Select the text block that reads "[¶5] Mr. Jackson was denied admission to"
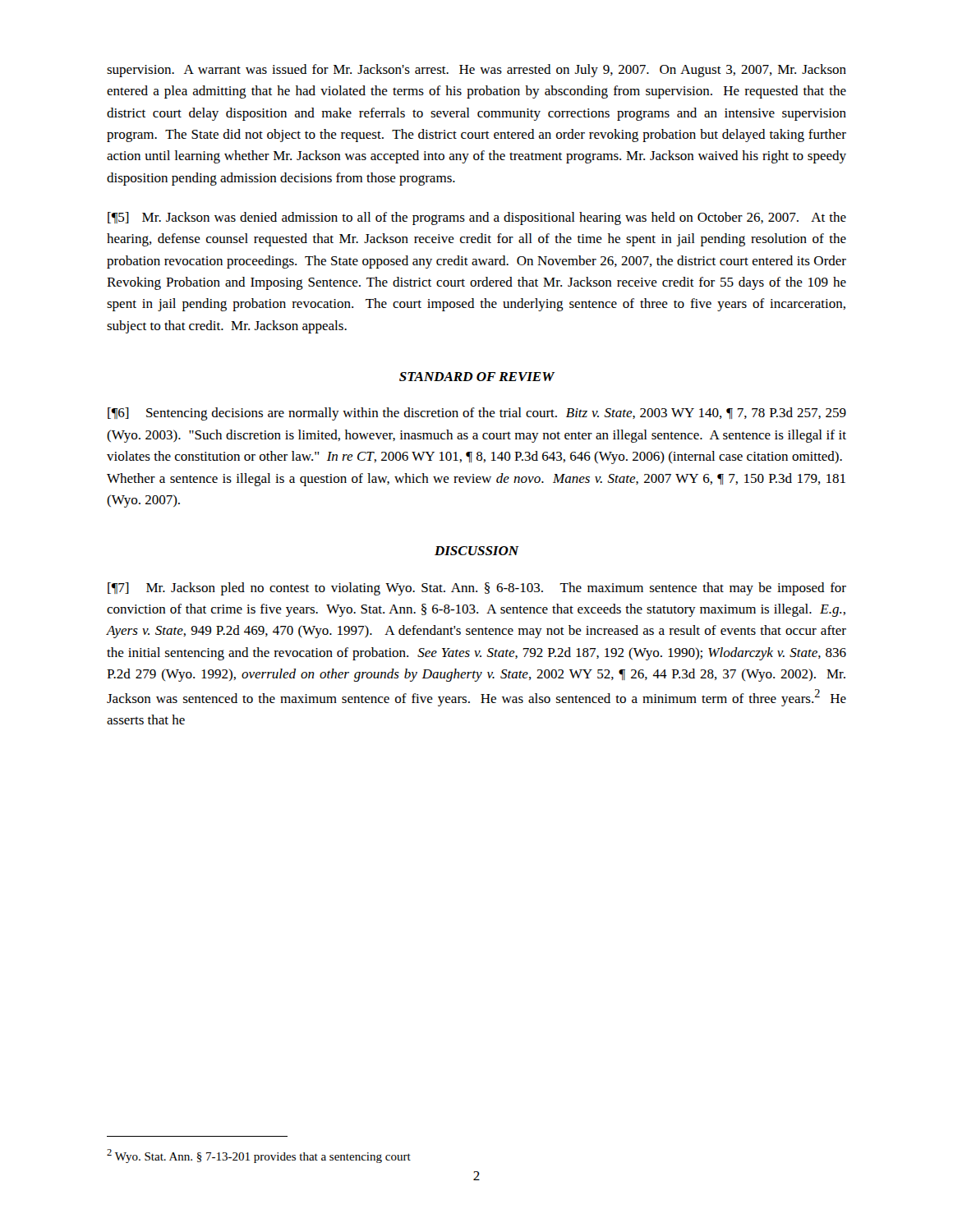This screenshot has width=953, height=1232. click(x=476, y=271)
